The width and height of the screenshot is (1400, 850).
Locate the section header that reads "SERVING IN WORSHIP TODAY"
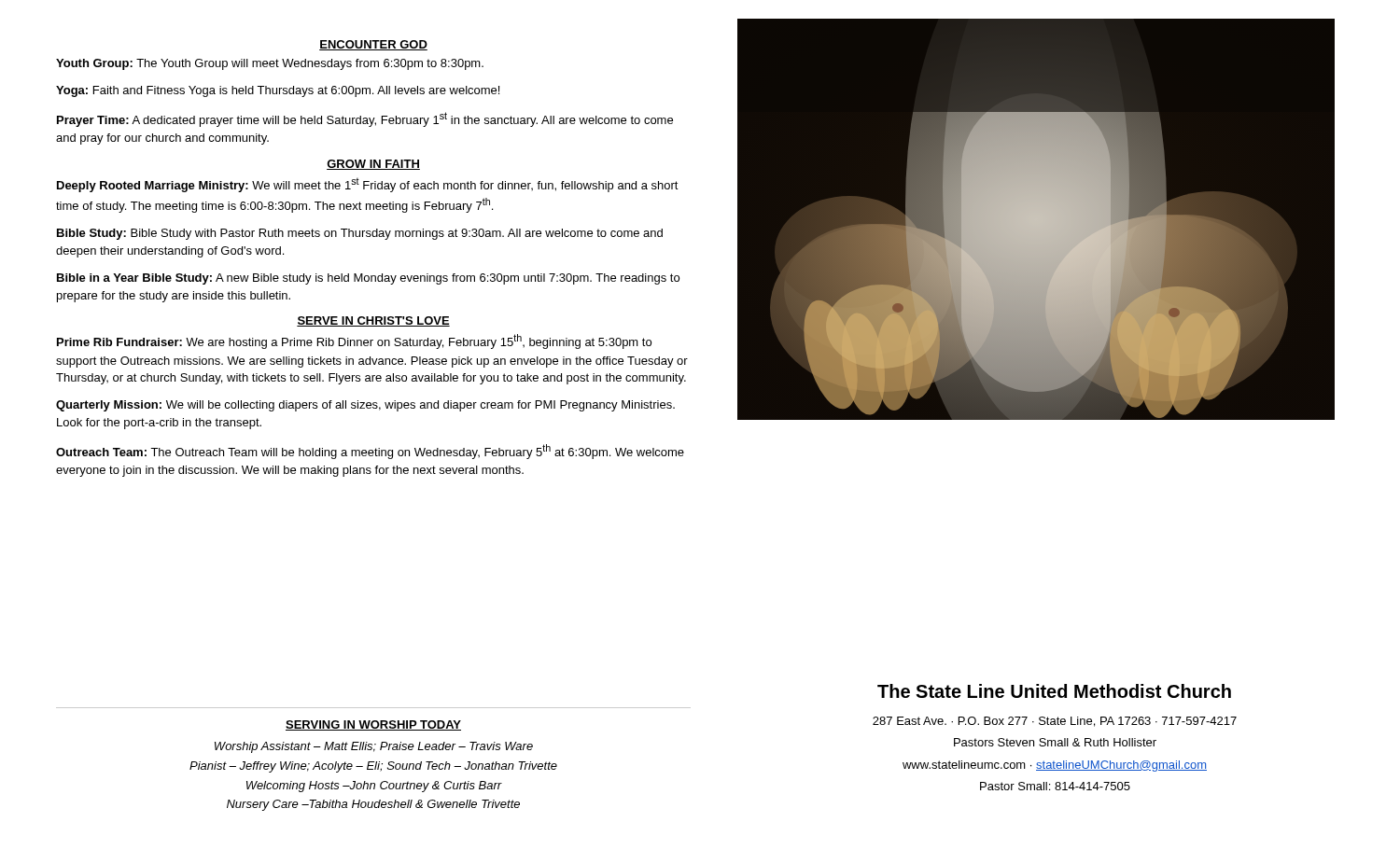pos(373,724)
